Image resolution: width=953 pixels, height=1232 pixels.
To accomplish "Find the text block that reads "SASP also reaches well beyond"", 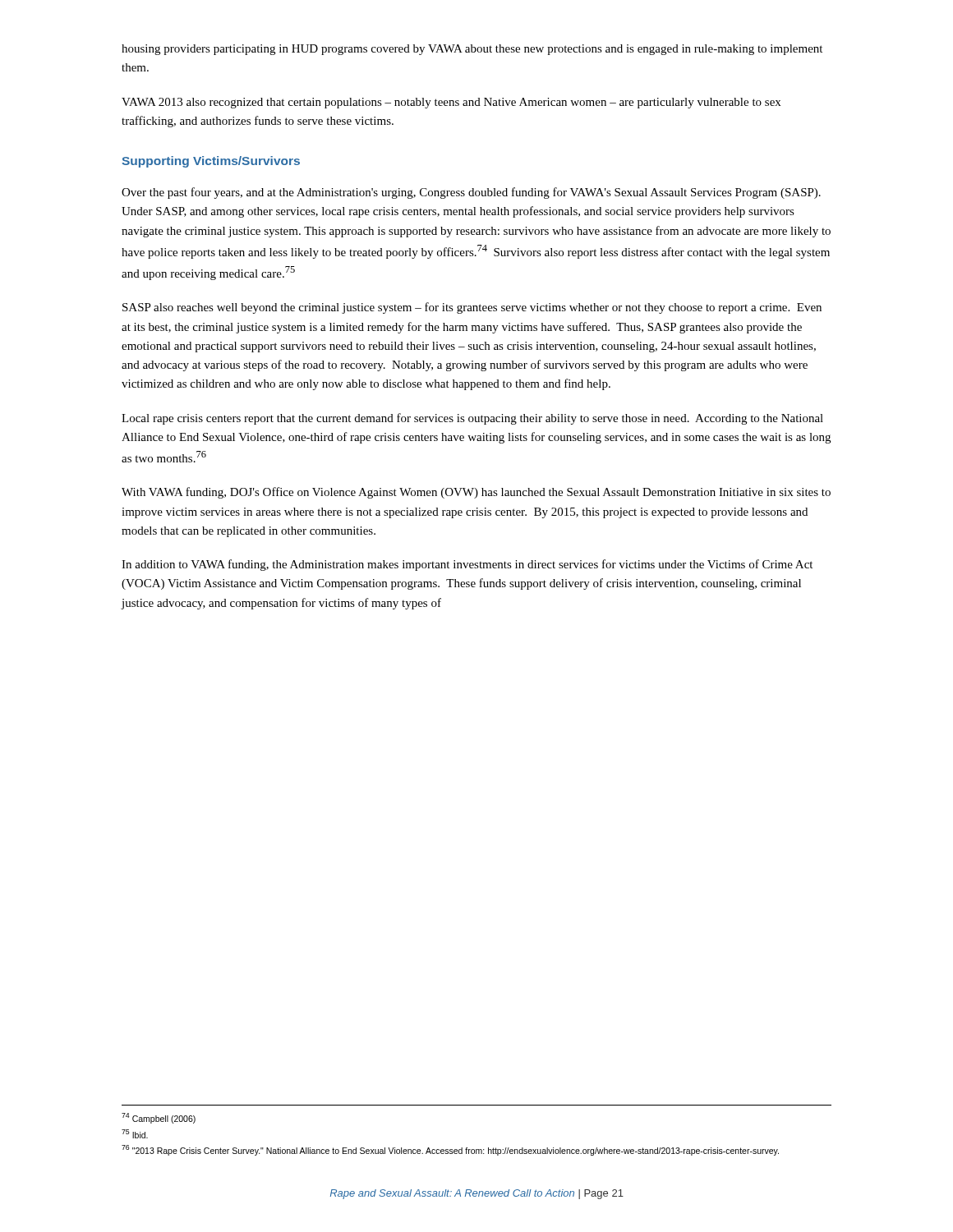I will (472, 346).
